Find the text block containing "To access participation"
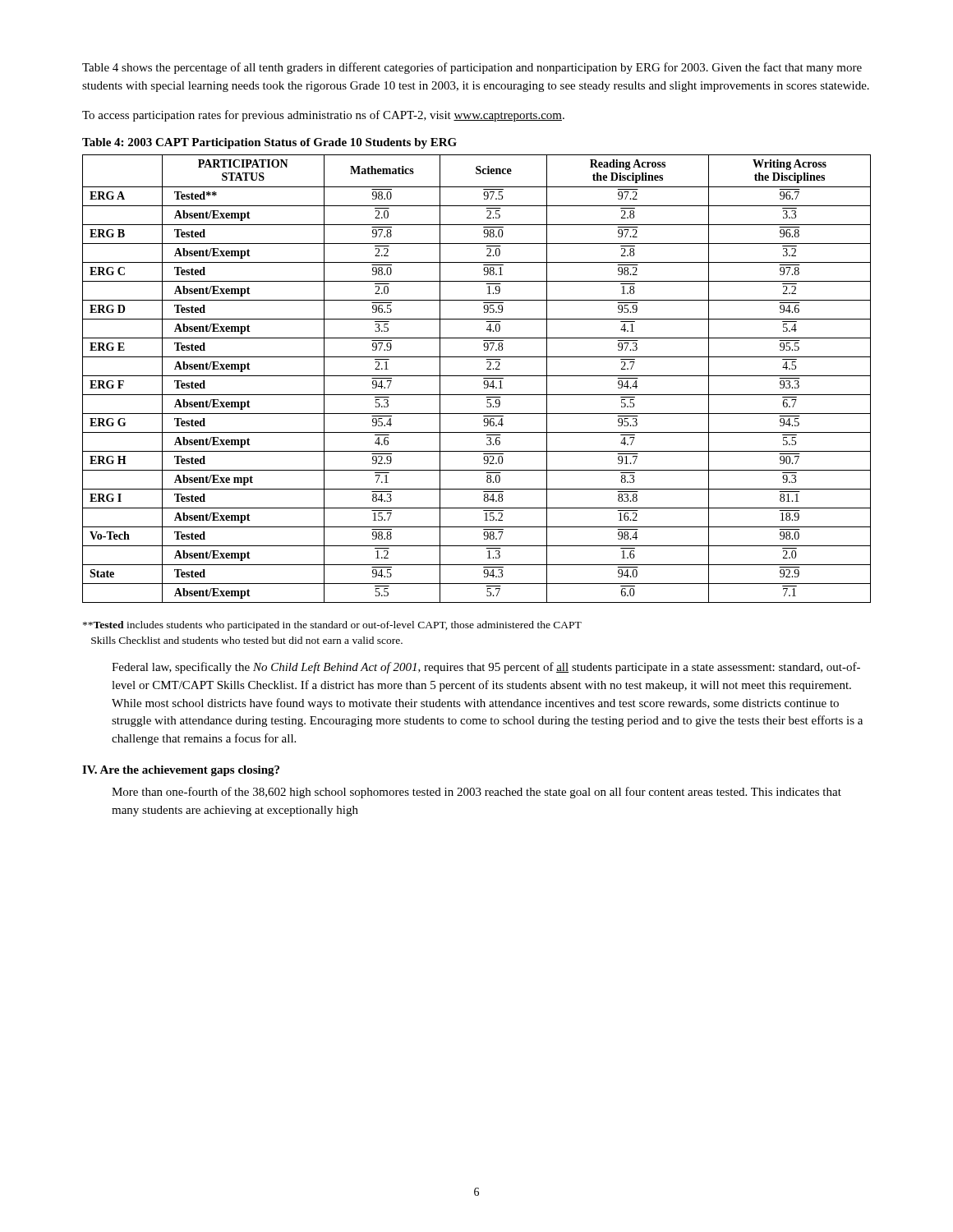 tap(324, 115)
